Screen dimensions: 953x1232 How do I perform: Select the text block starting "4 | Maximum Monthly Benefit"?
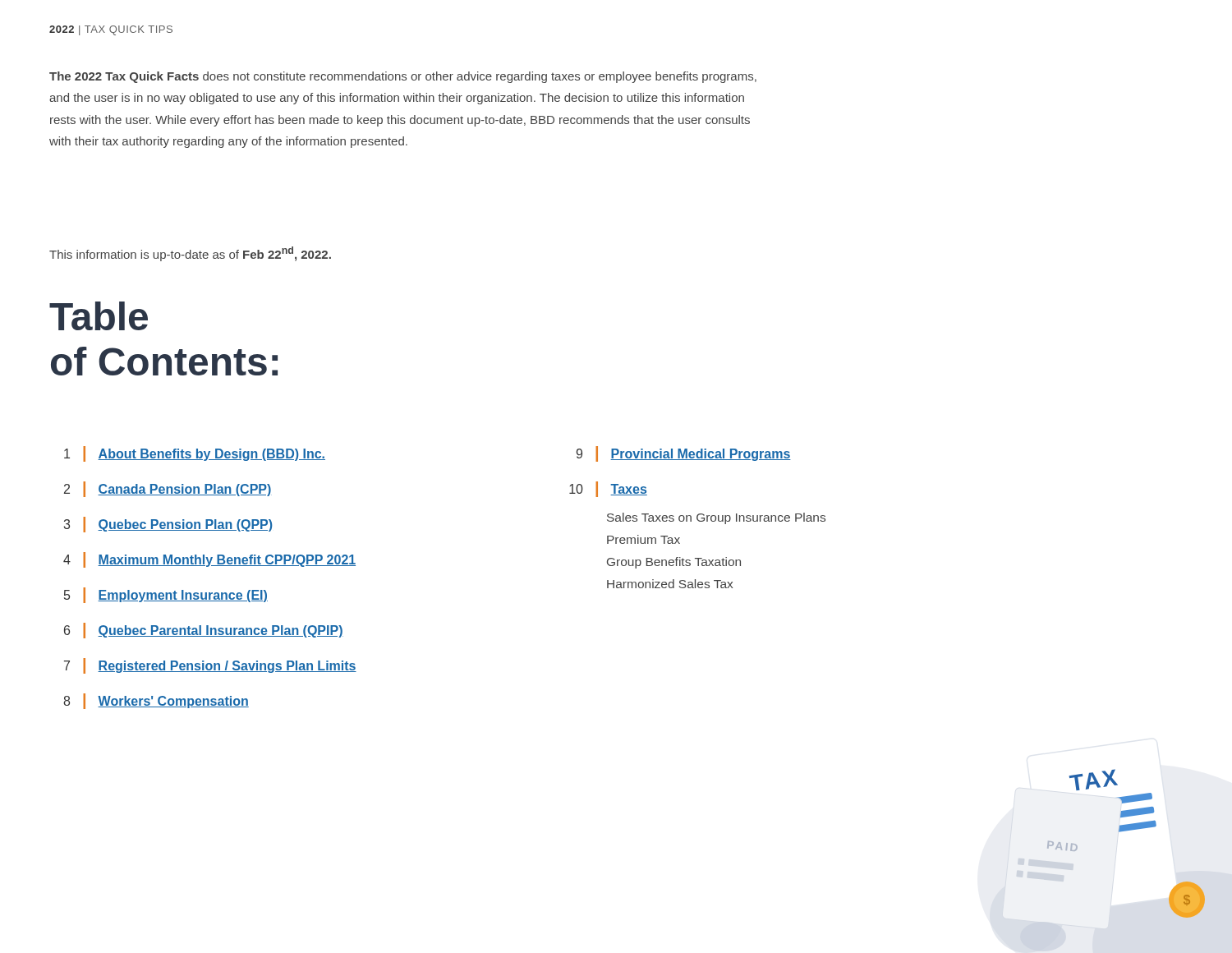click(203, 559)
